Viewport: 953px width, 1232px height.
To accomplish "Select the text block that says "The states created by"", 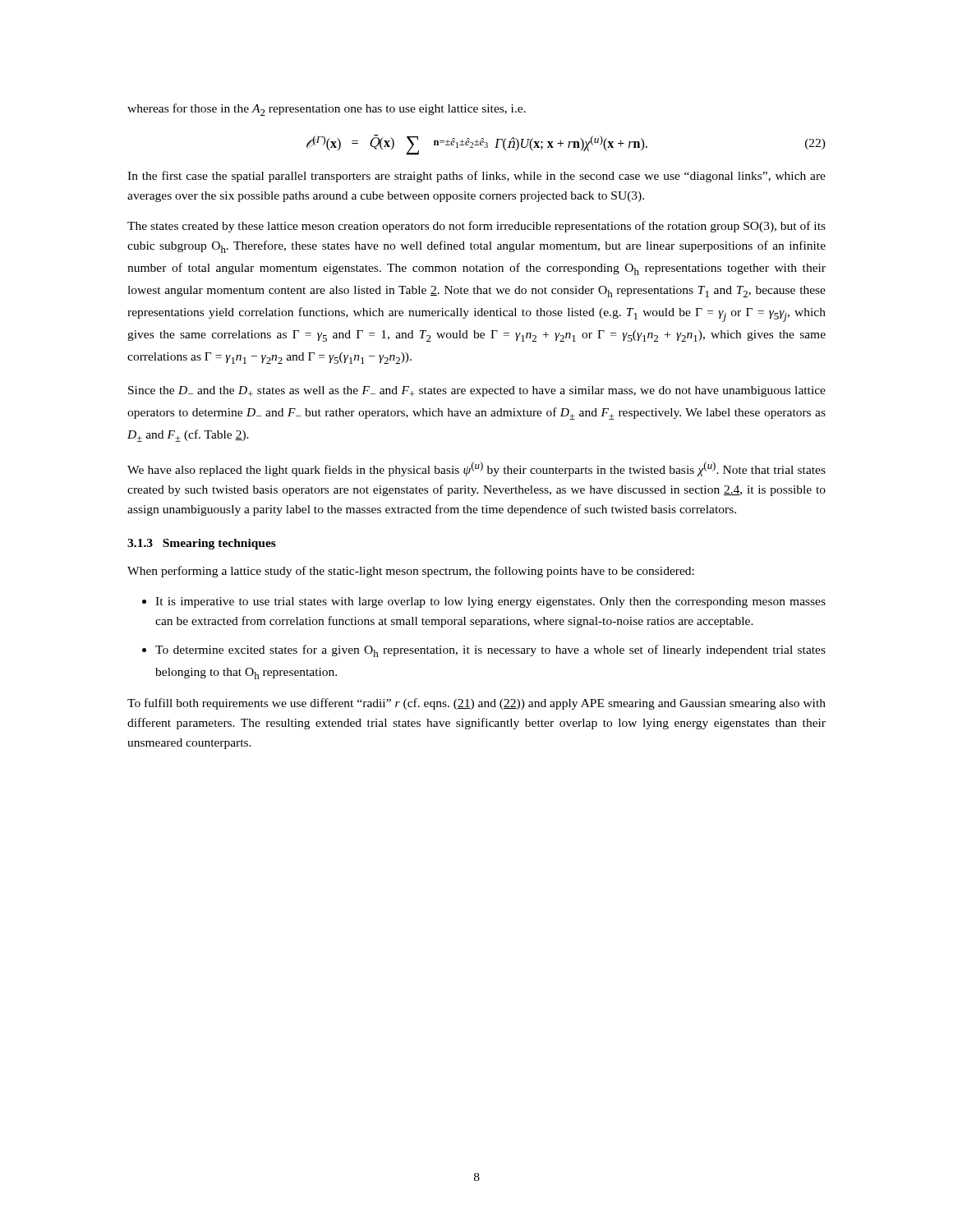I will [x=476, y=292].
